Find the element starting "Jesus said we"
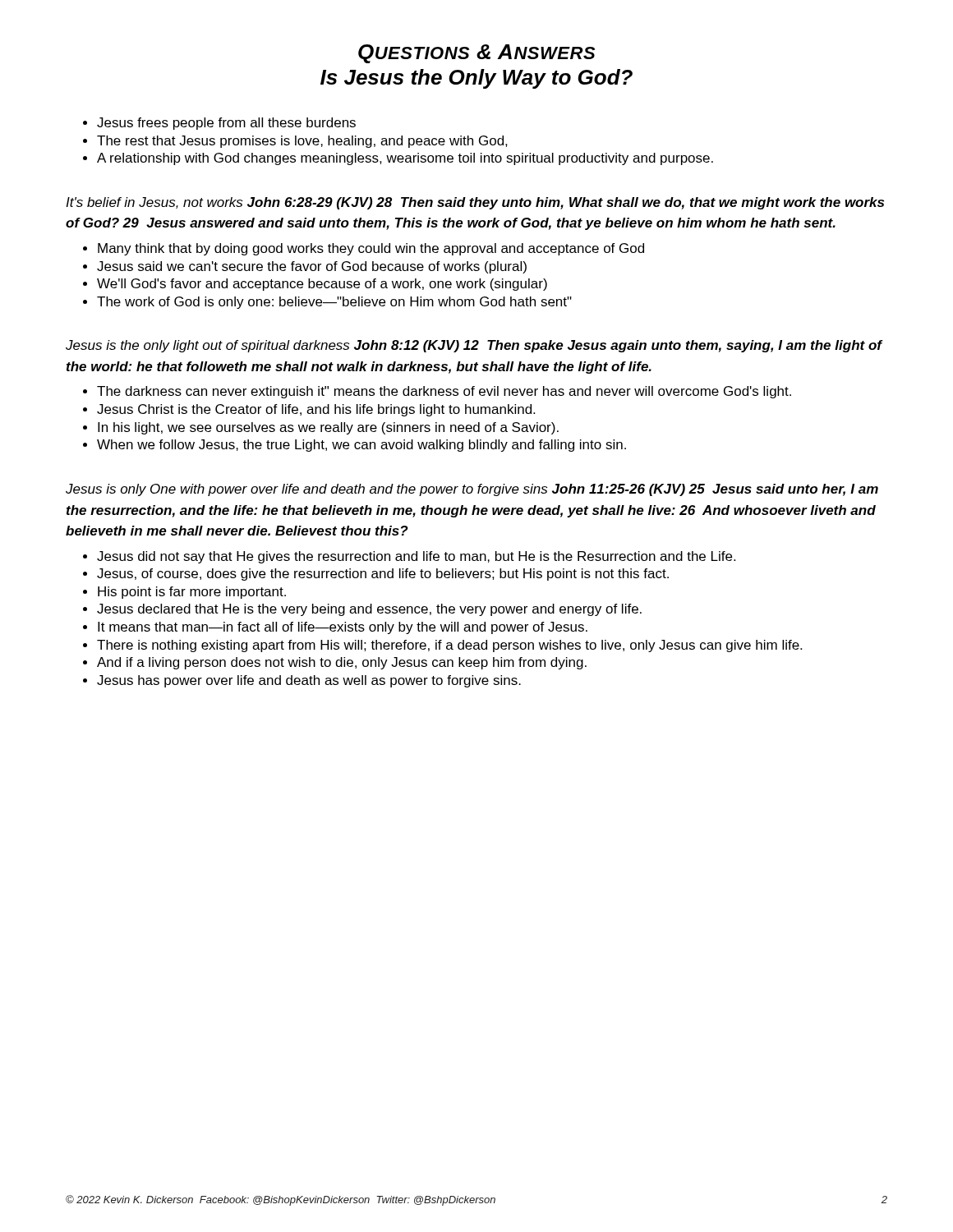Screen dimensions: 1232x953 click(x=476, y=267)
